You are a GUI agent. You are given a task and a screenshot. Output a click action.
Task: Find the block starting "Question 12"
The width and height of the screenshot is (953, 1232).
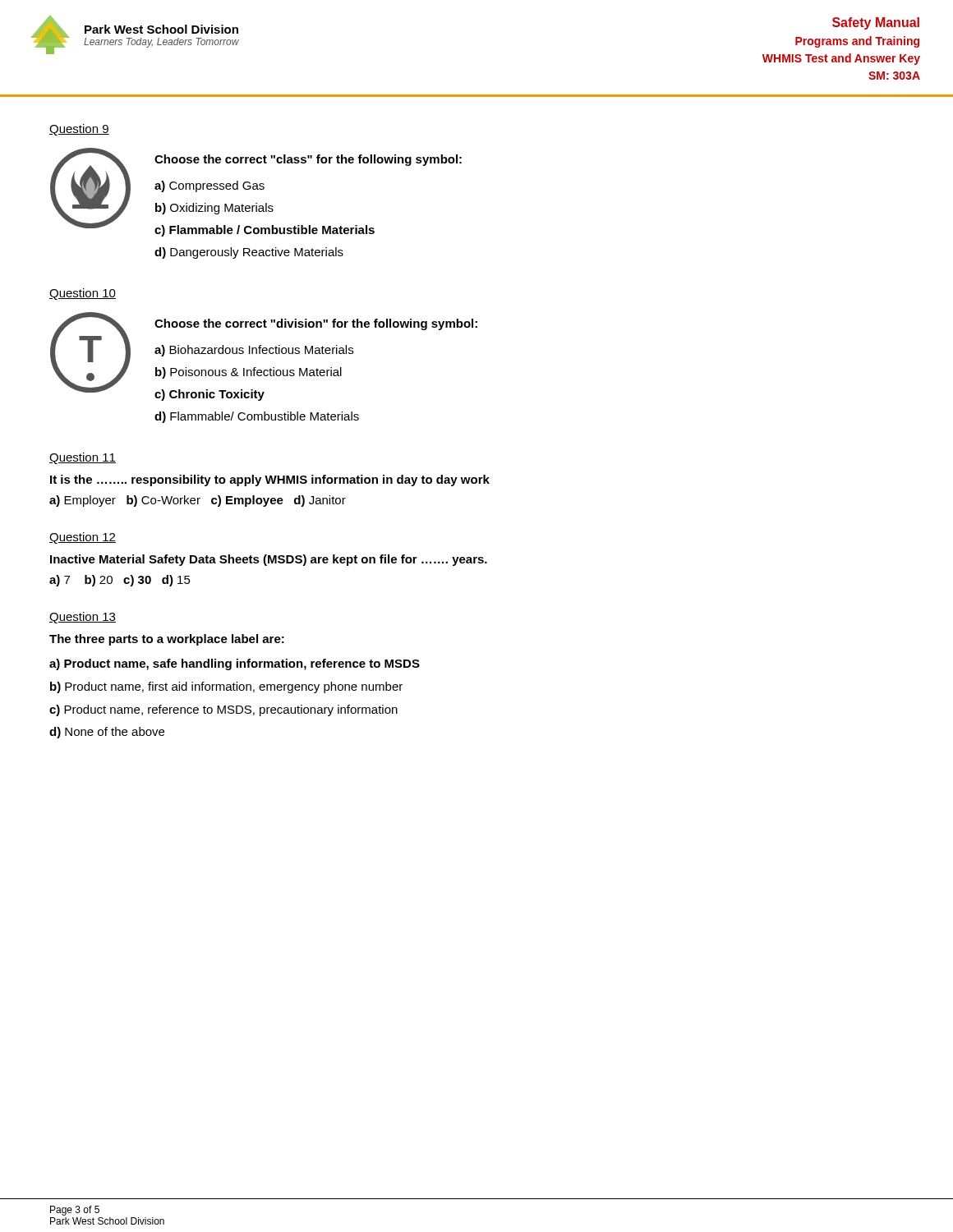[83, 537]
